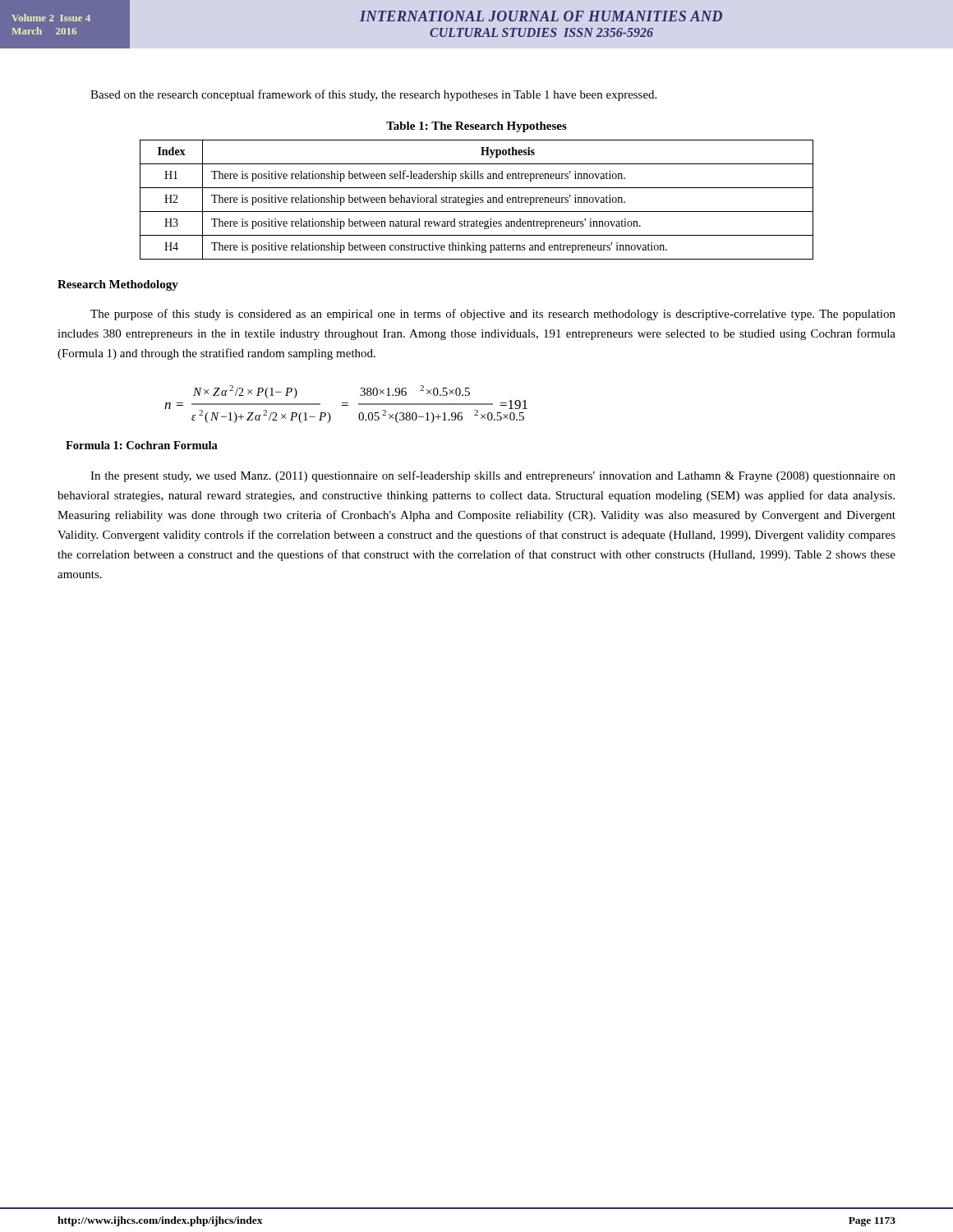Select the region starting "Research Methodology"
Screen dimensions: 1232x953
118,285
